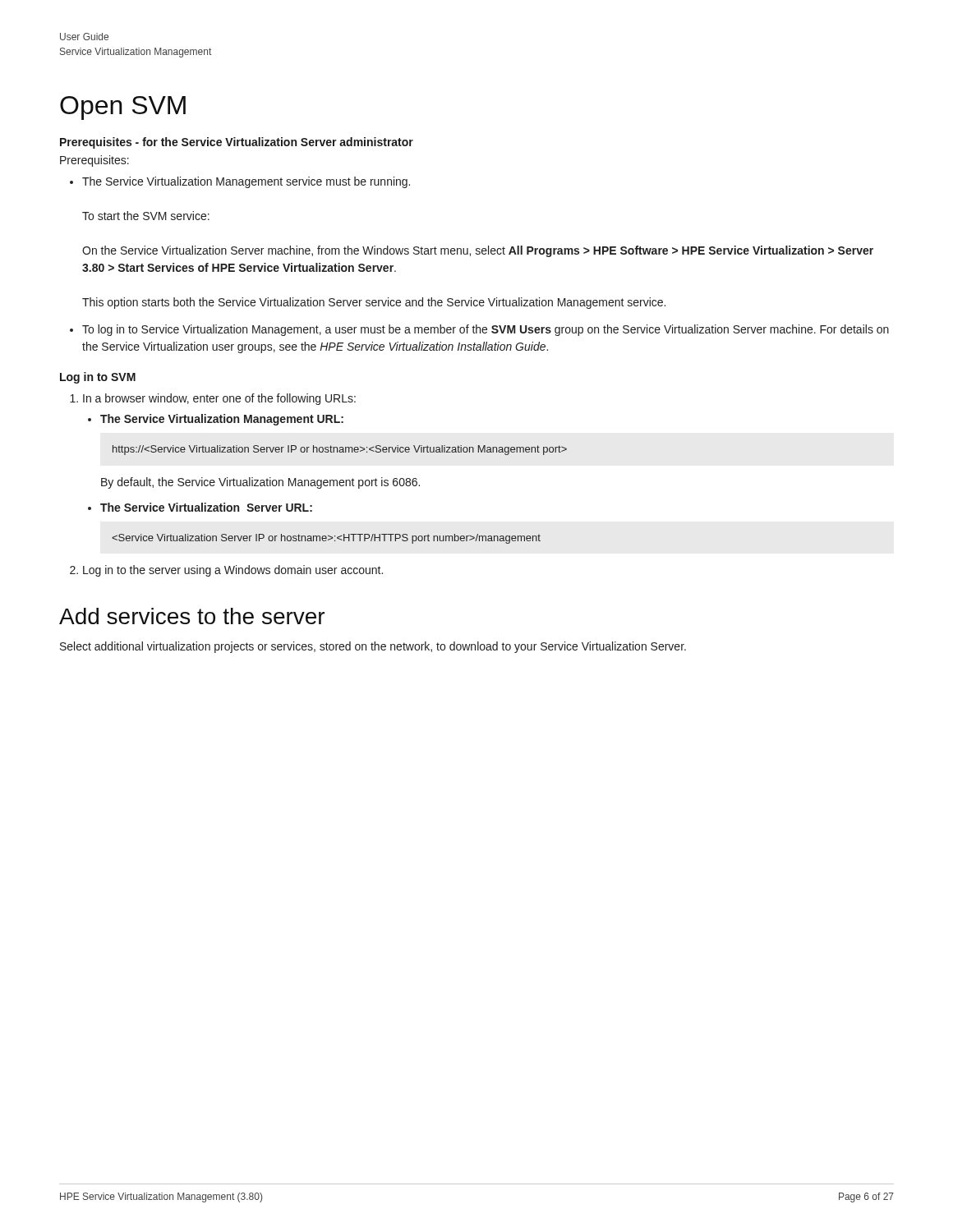
Task: Navigate to the block starting "Prerequisites - for the"
Action: (x=237, y=143)
